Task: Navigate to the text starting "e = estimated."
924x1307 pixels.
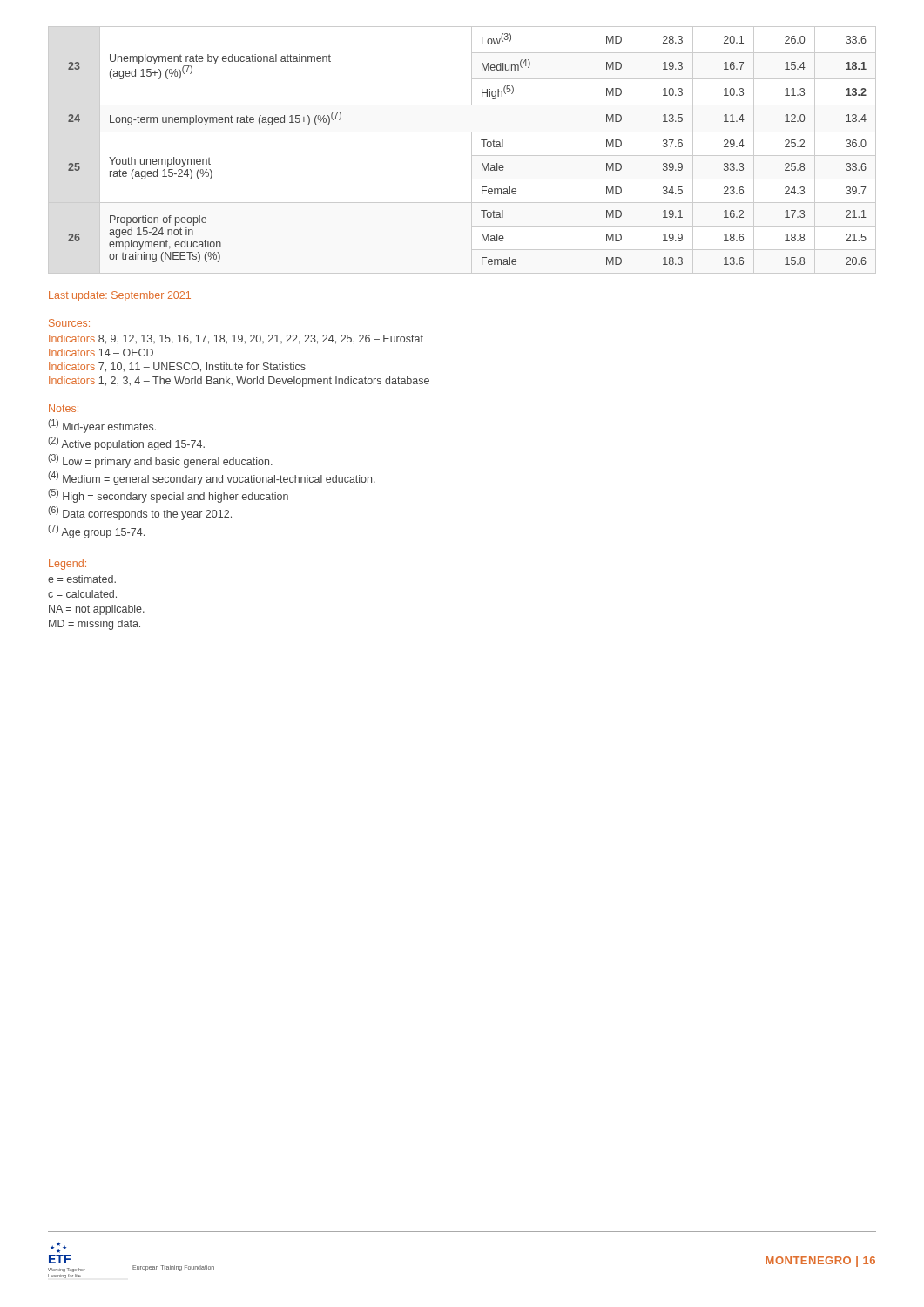Action: click(82, 579)
